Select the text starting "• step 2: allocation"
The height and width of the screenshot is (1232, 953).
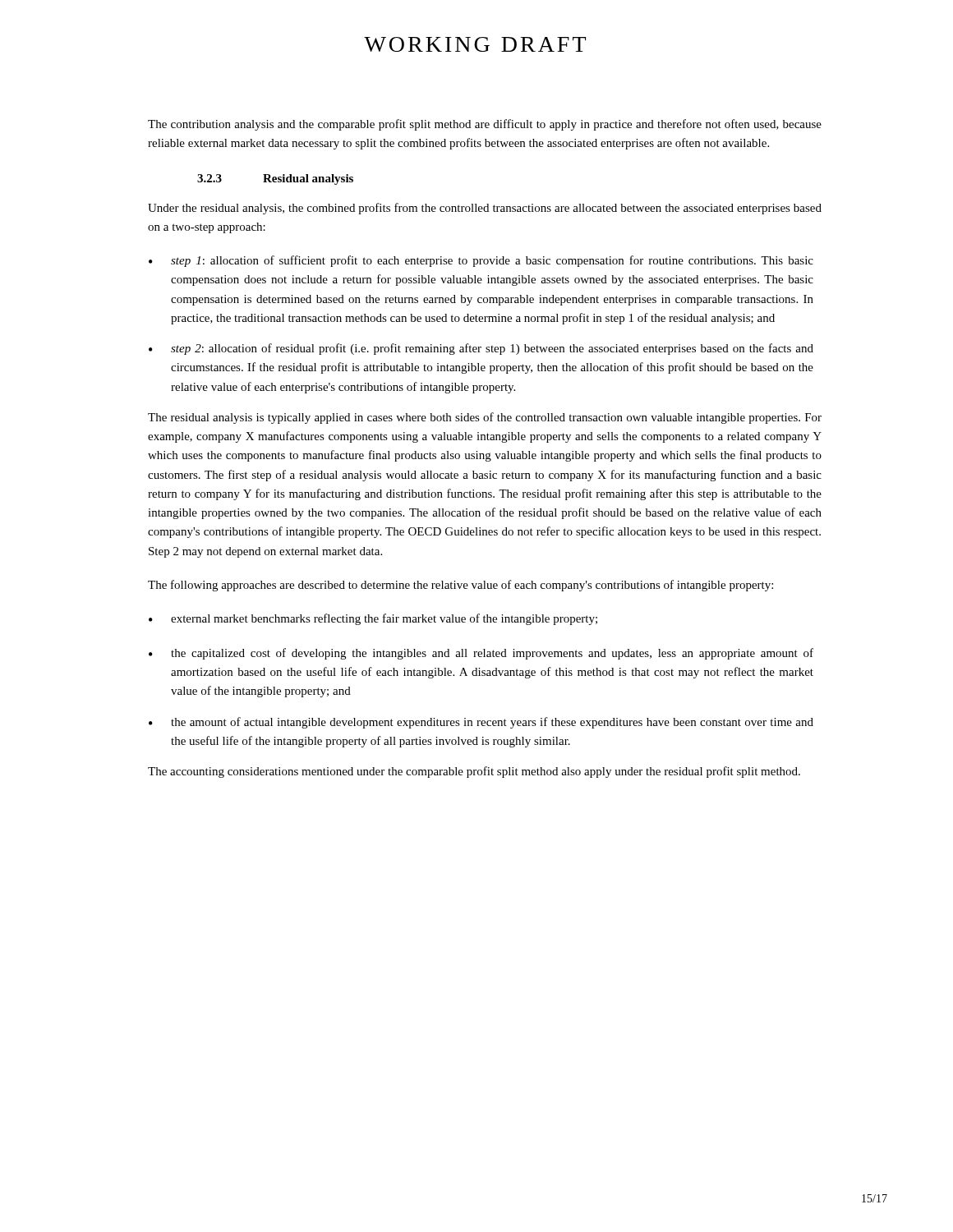point(485,368)
